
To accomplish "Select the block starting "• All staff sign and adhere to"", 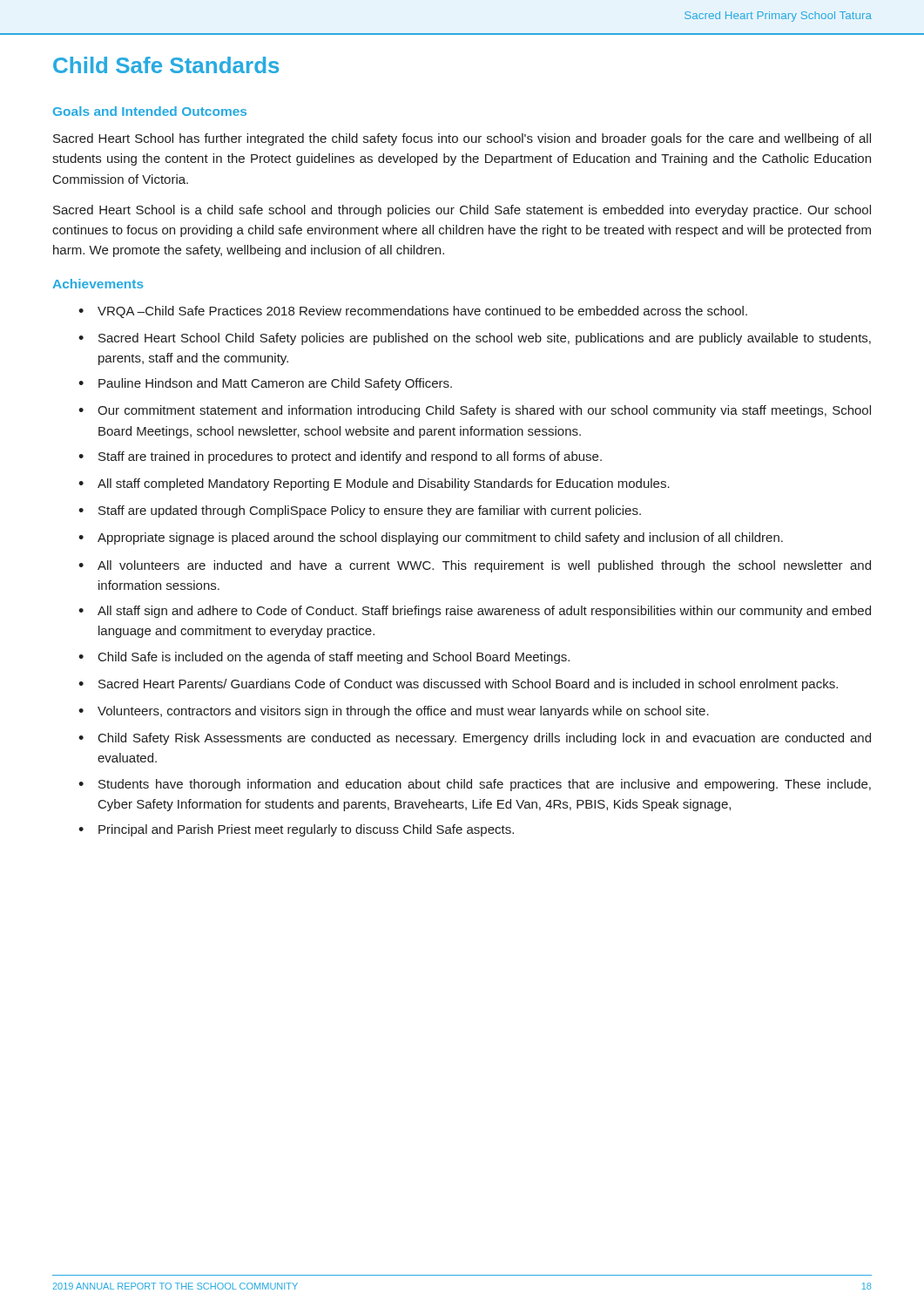I will coord(475,621).
